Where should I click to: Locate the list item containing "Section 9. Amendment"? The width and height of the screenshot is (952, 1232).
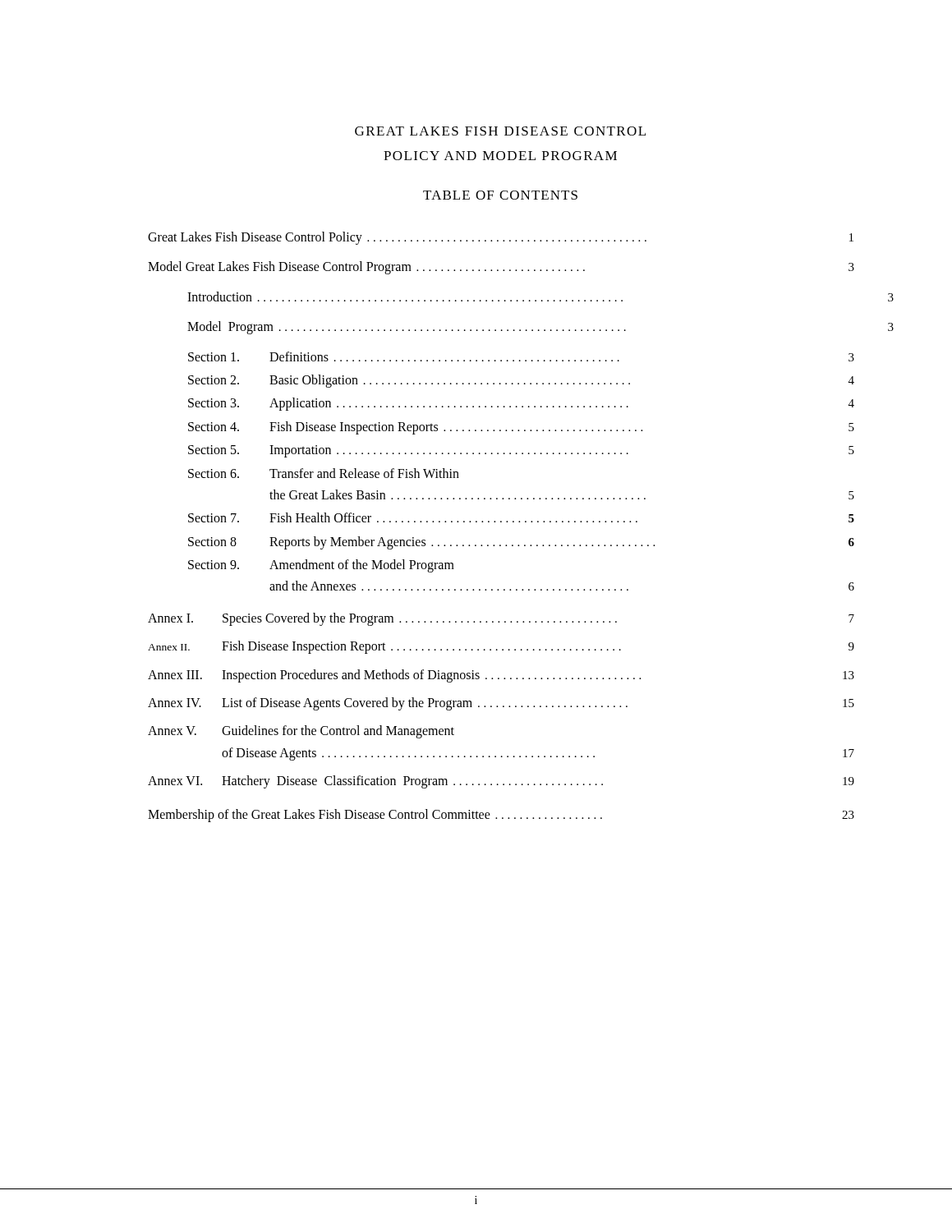321,566
